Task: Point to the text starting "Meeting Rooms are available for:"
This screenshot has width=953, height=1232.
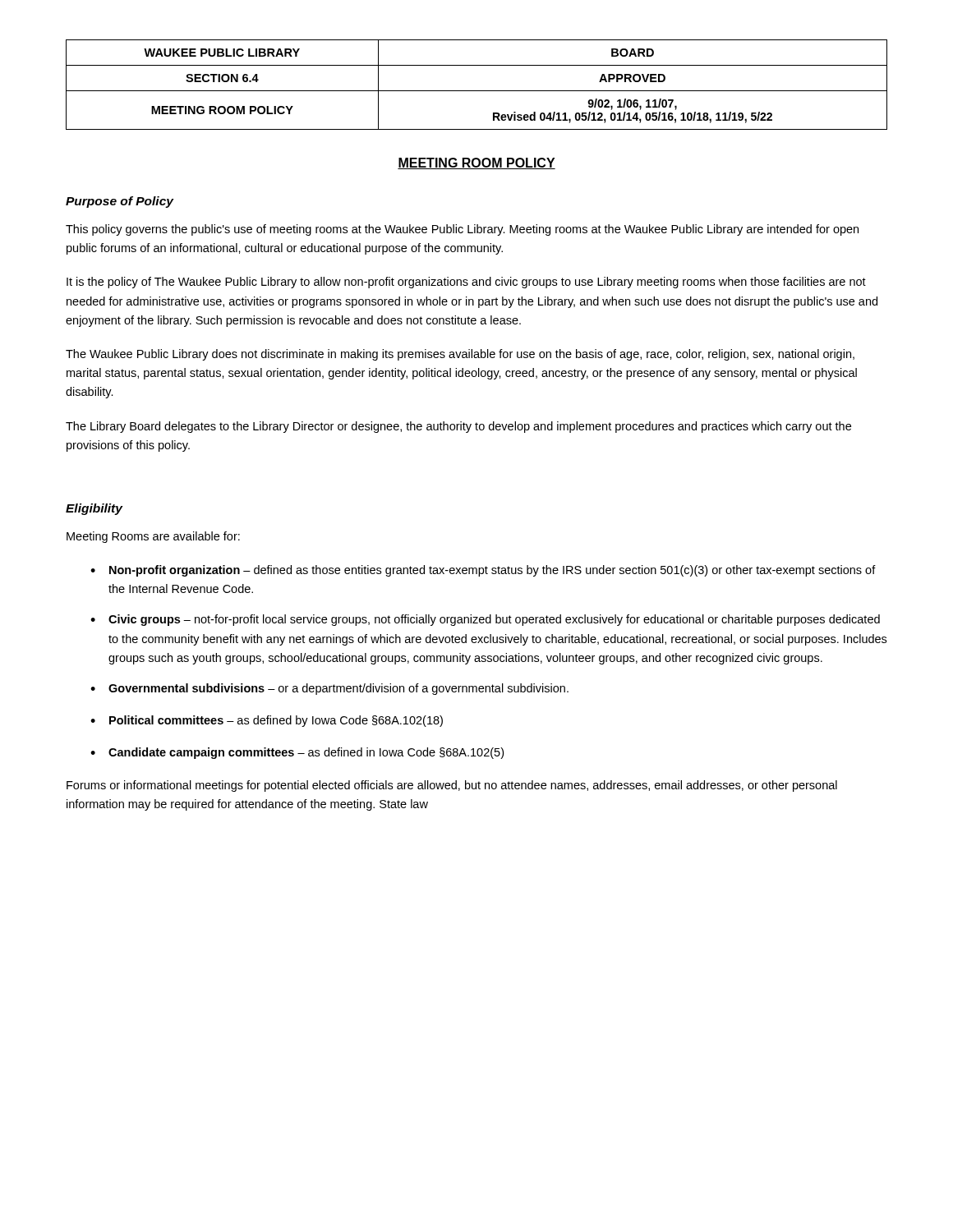Action: [153, 536]
